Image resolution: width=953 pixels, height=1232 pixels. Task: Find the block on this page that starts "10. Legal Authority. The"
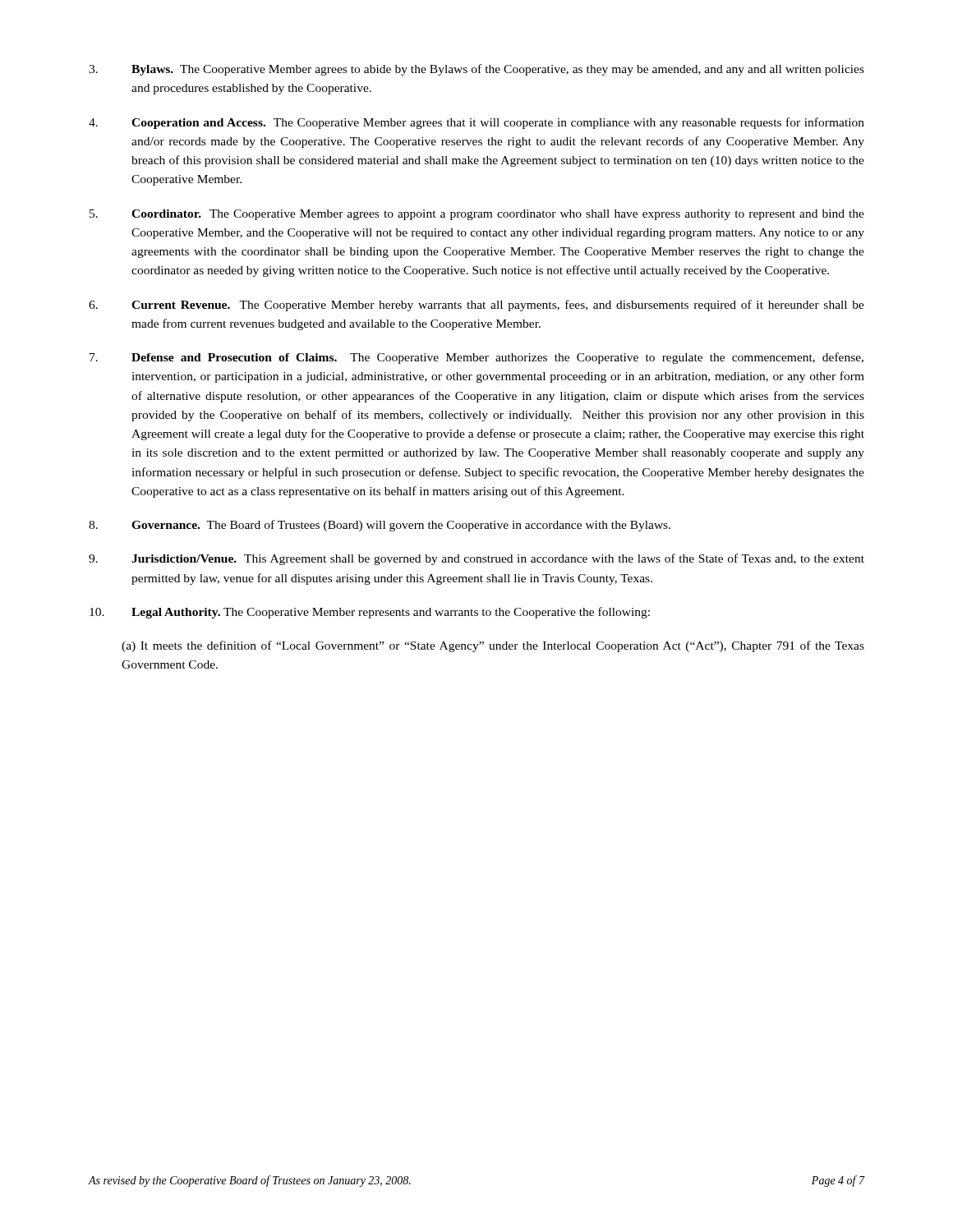pyautogui.click(x=476, y=611)
